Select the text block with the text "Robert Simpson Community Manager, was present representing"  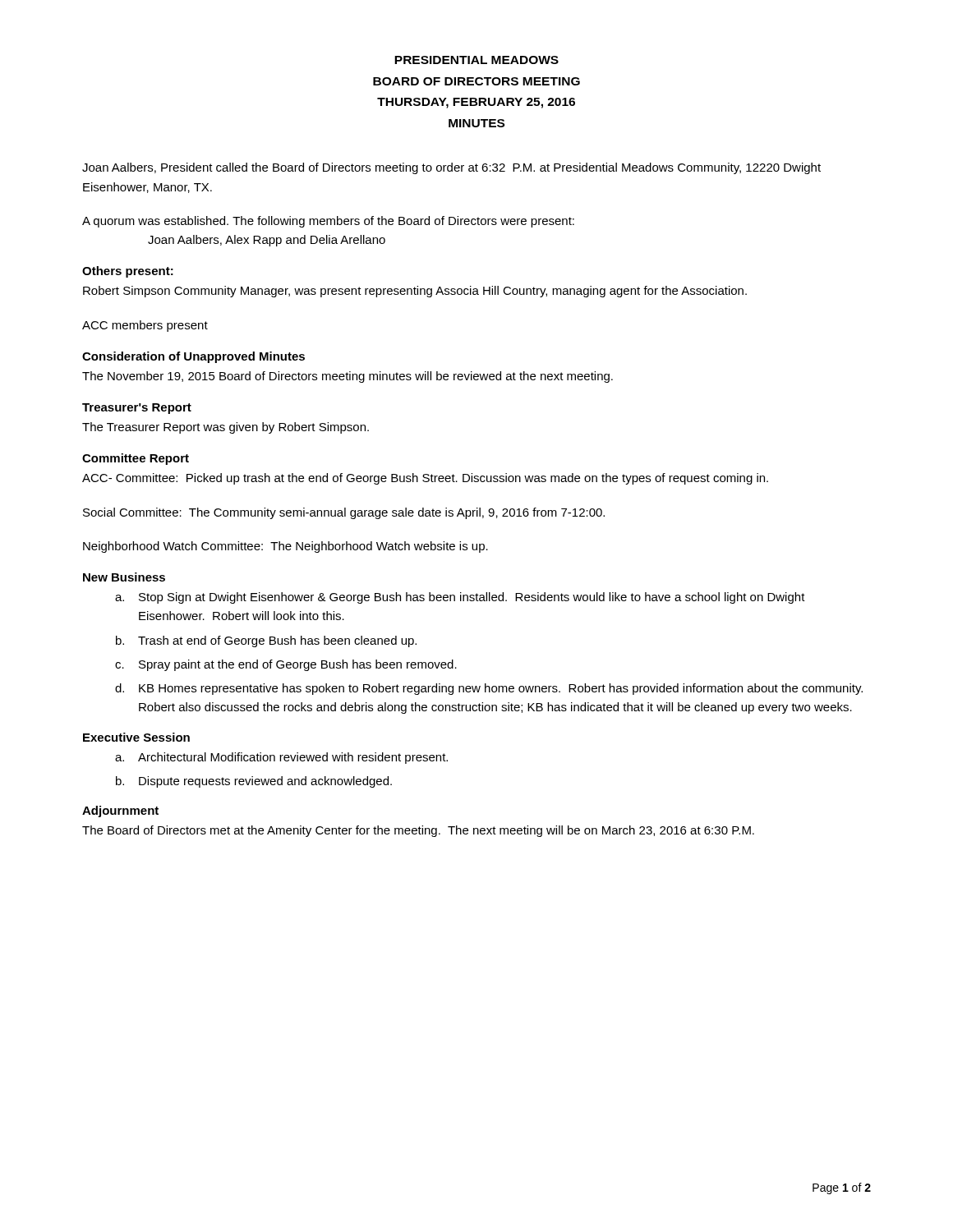415,291
